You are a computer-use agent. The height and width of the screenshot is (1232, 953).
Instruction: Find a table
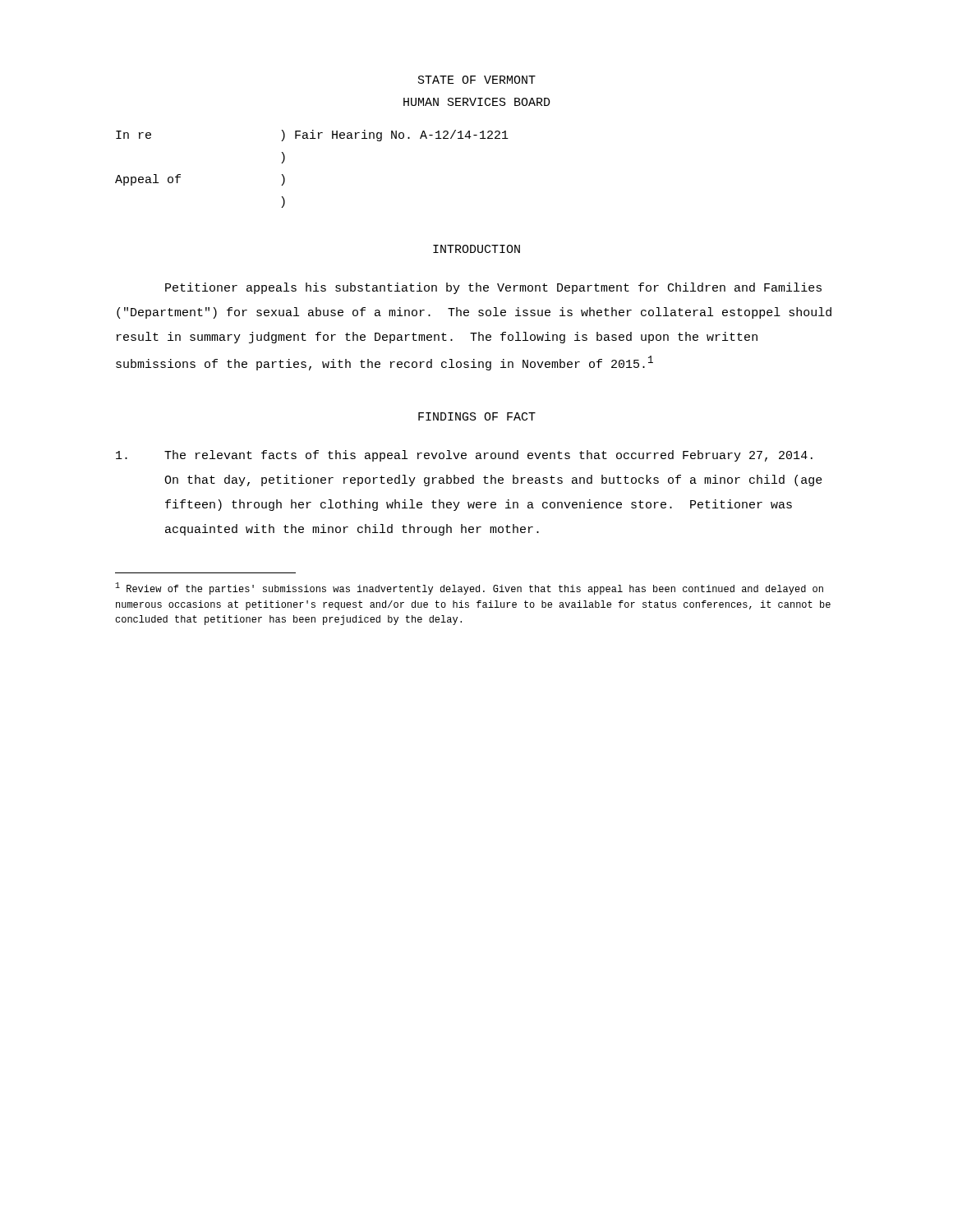click(x=476, y=169)
